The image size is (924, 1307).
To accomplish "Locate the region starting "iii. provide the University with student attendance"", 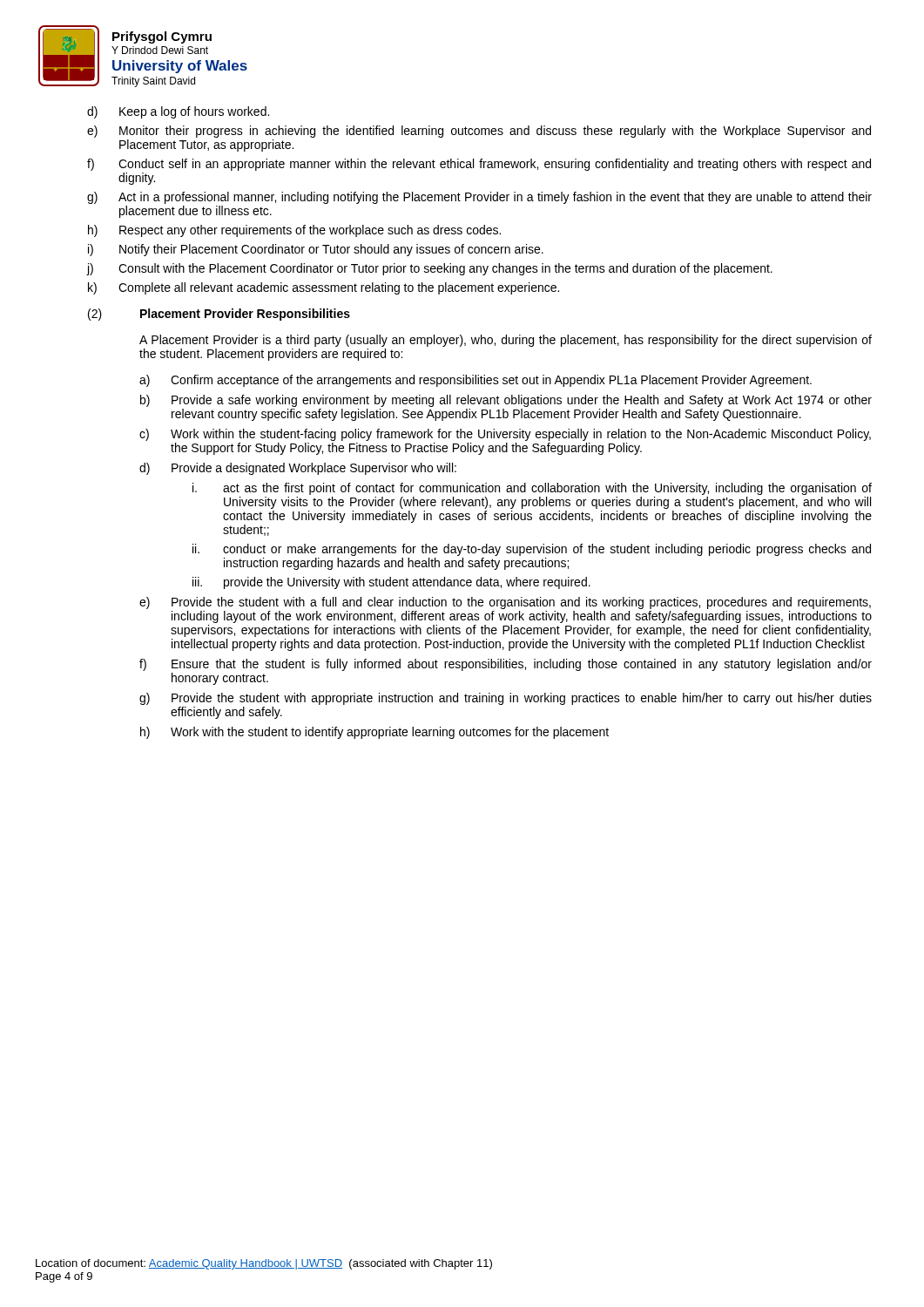I will point(532,582).
